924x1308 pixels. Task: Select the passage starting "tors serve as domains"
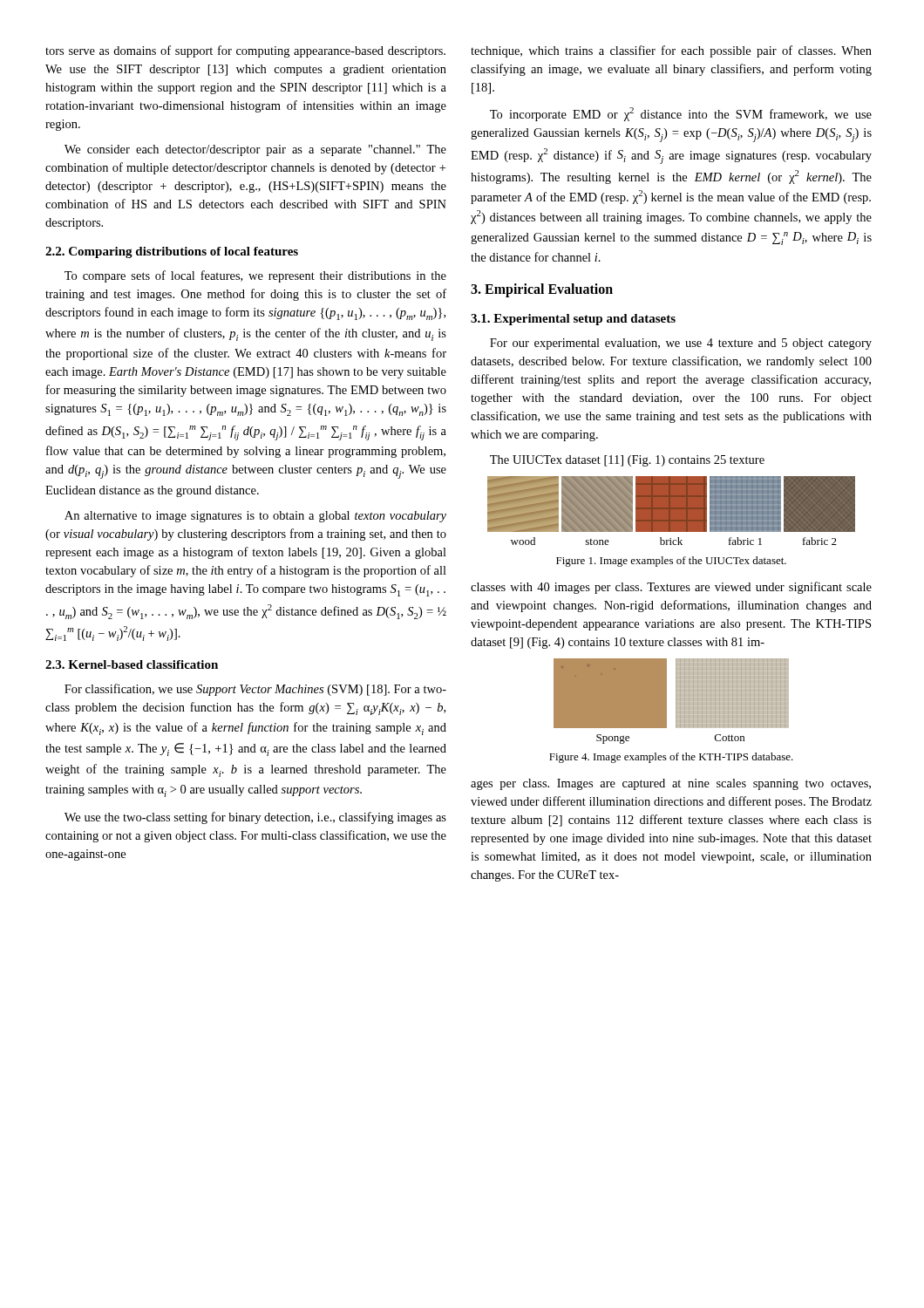click(x=246, y=137)
